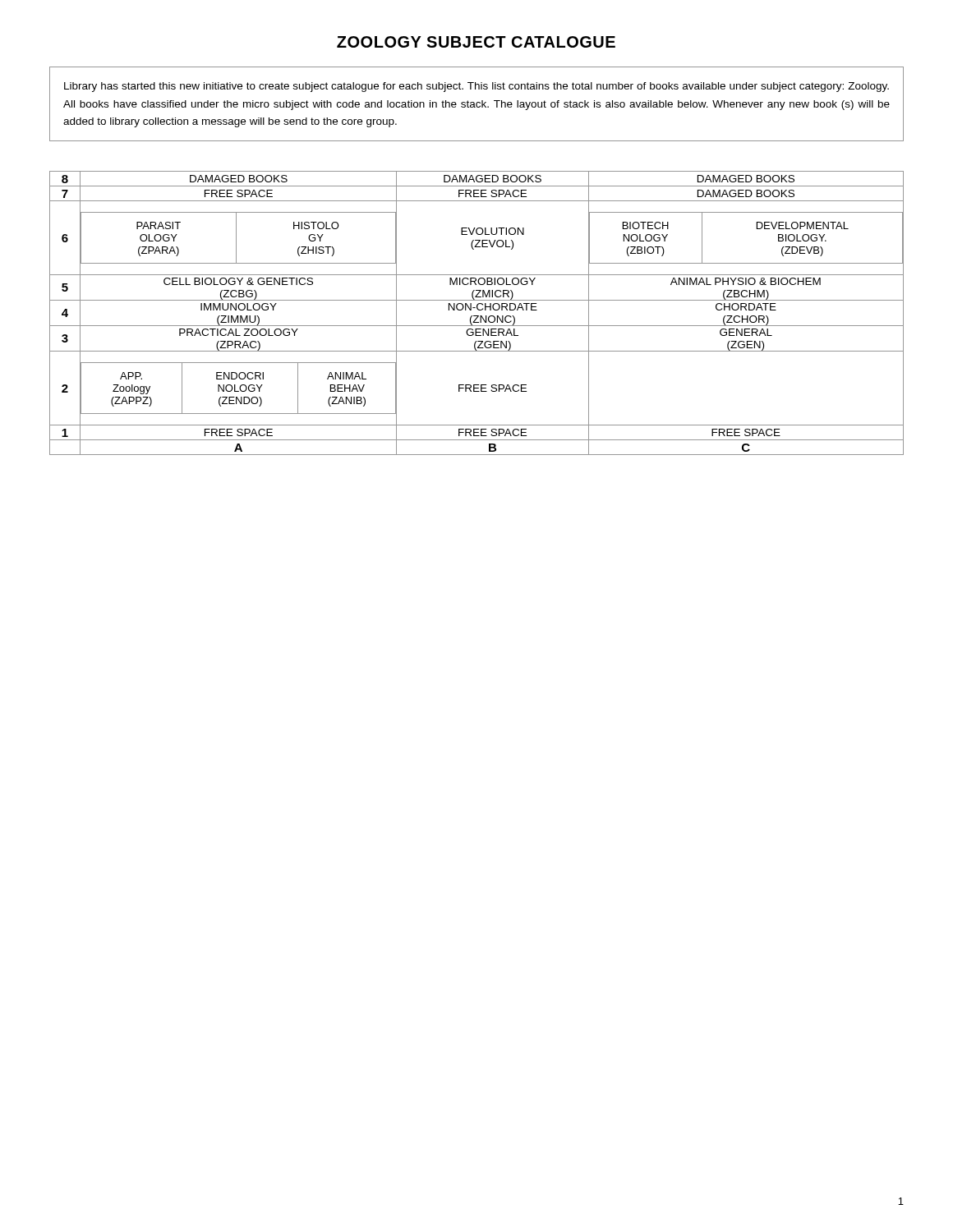
Task: Navigate to the text starting "Library has started this new initiative to create"
Action: 476,104
